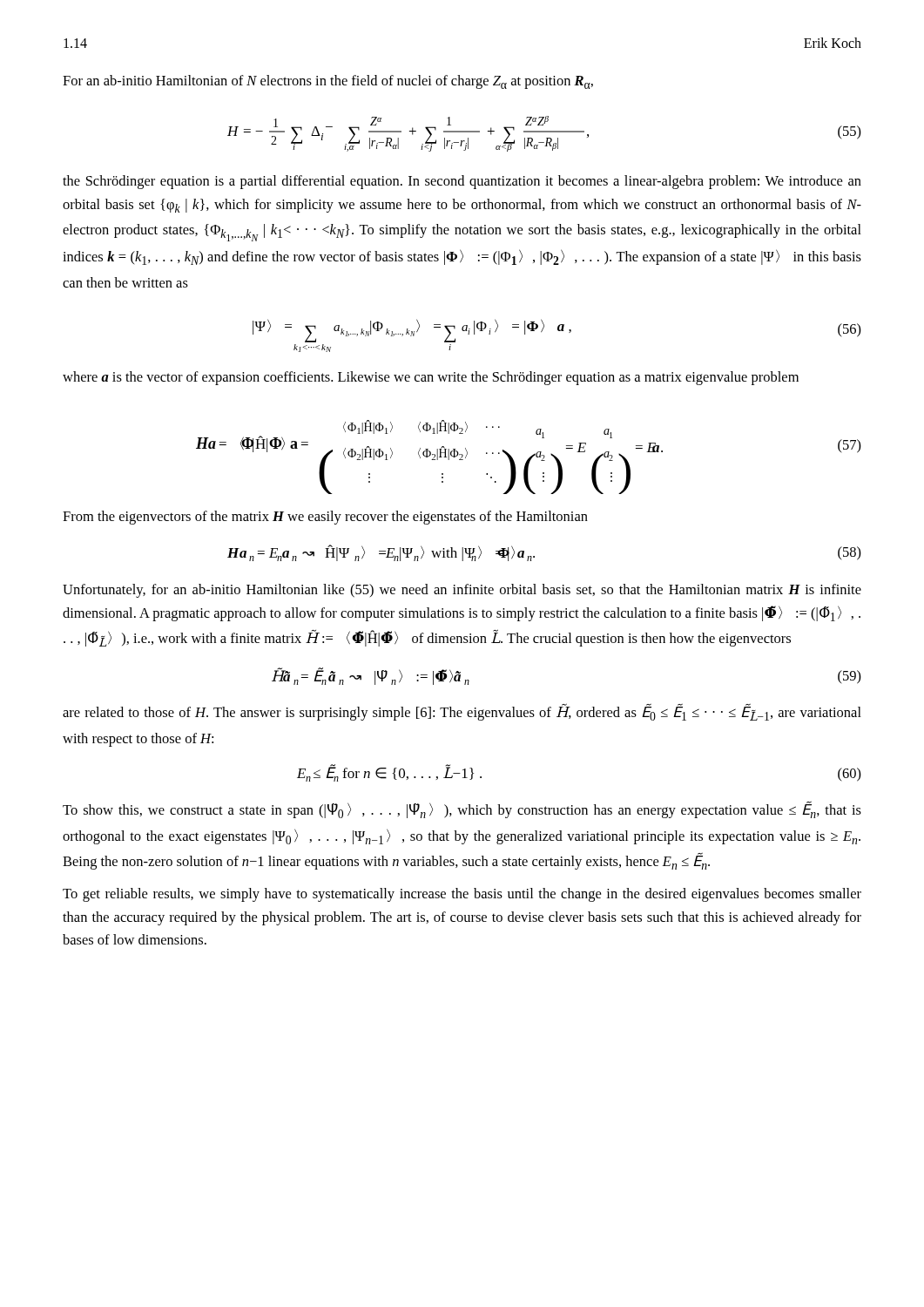Select the formula containing "H a = 〈 Φ"
The height and width of the screenshot is (1307, 924).
(x=462, y=446)
